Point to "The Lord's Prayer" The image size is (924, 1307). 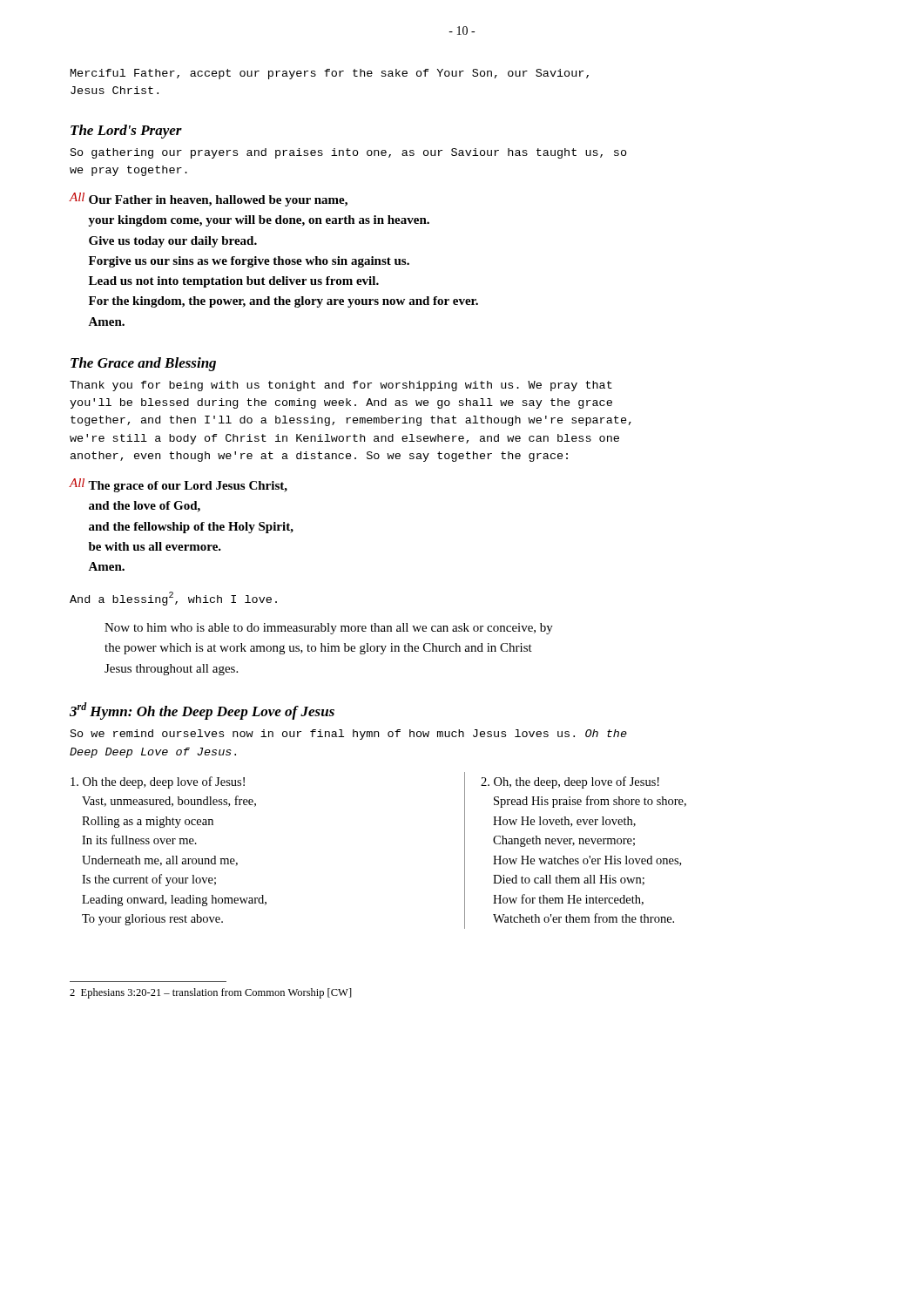[x=126, y=130]
